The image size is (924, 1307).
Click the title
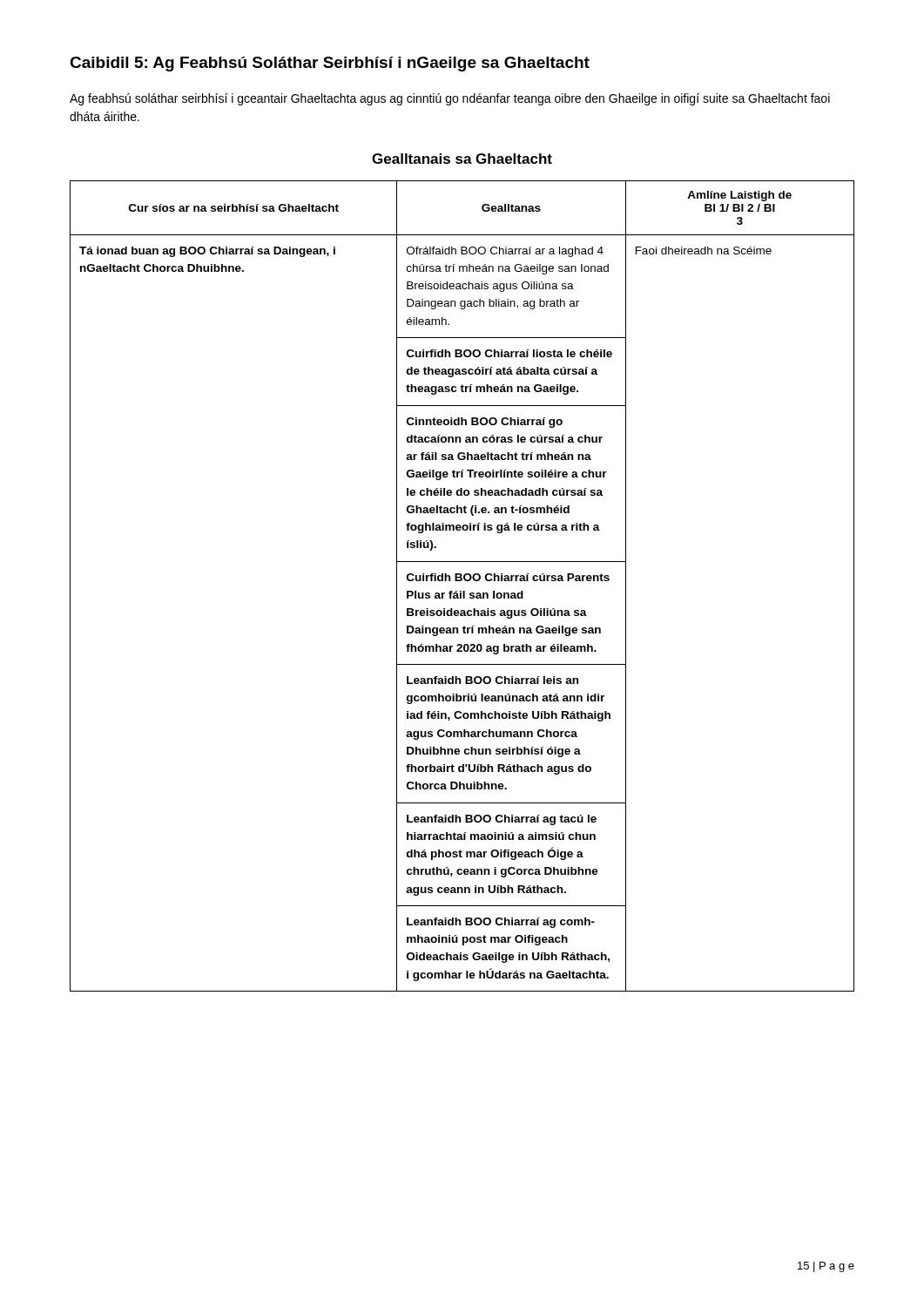pyautogui.click(x=330, y=62)
